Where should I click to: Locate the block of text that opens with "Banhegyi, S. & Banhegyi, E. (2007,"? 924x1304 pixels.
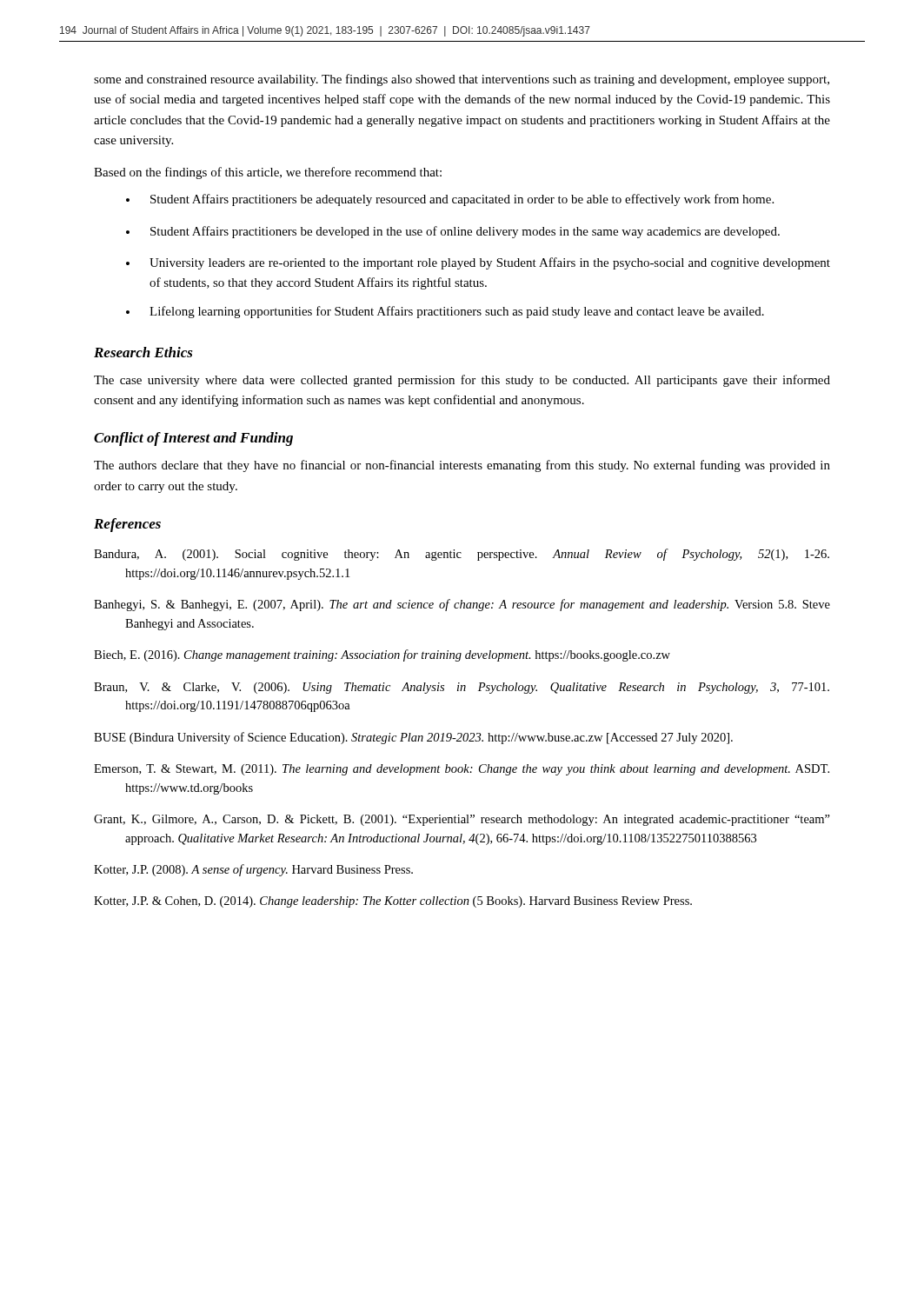click(462, 615)
